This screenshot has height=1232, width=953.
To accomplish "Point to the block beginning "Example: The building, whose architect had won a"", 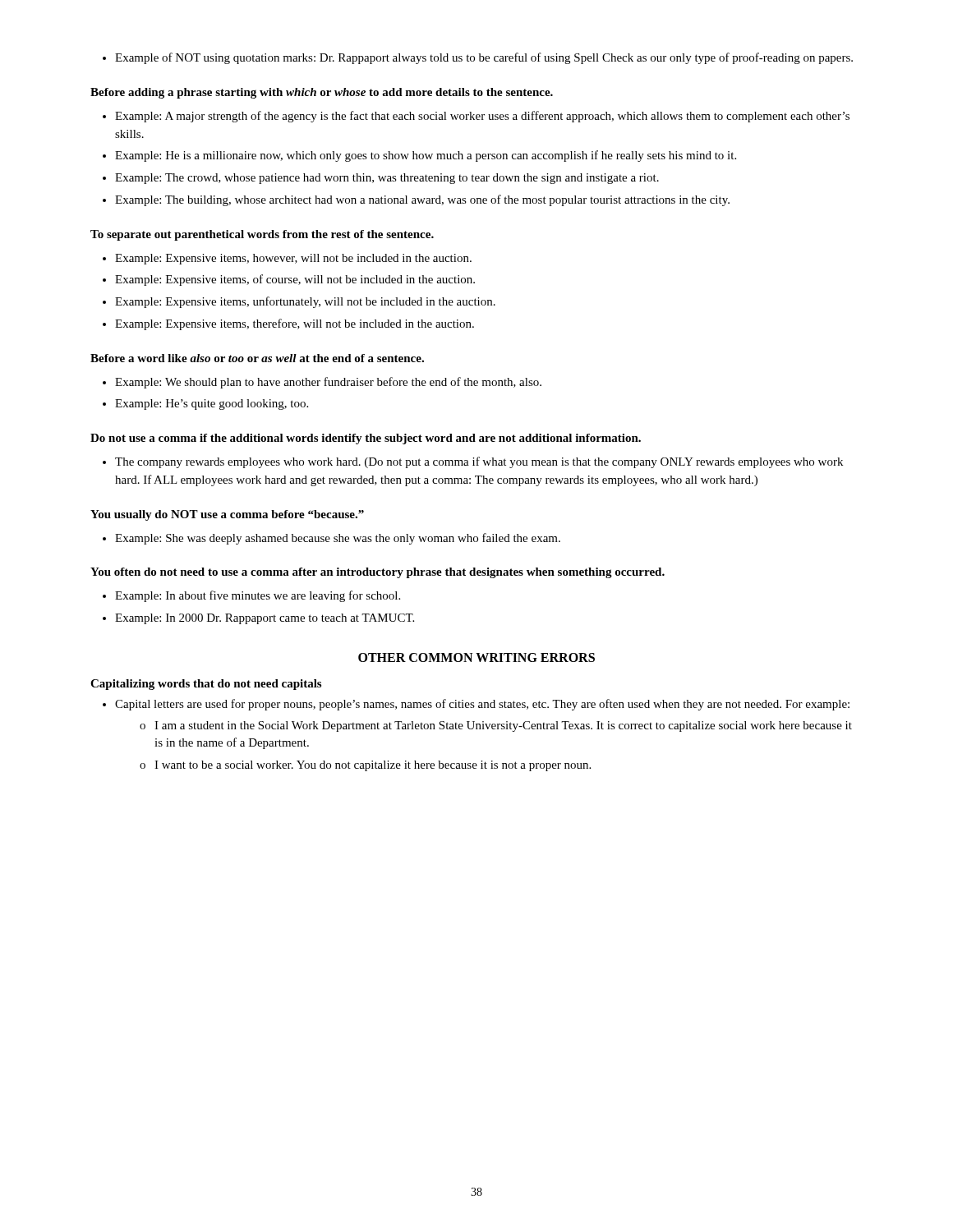I will (x=489, y=200).
